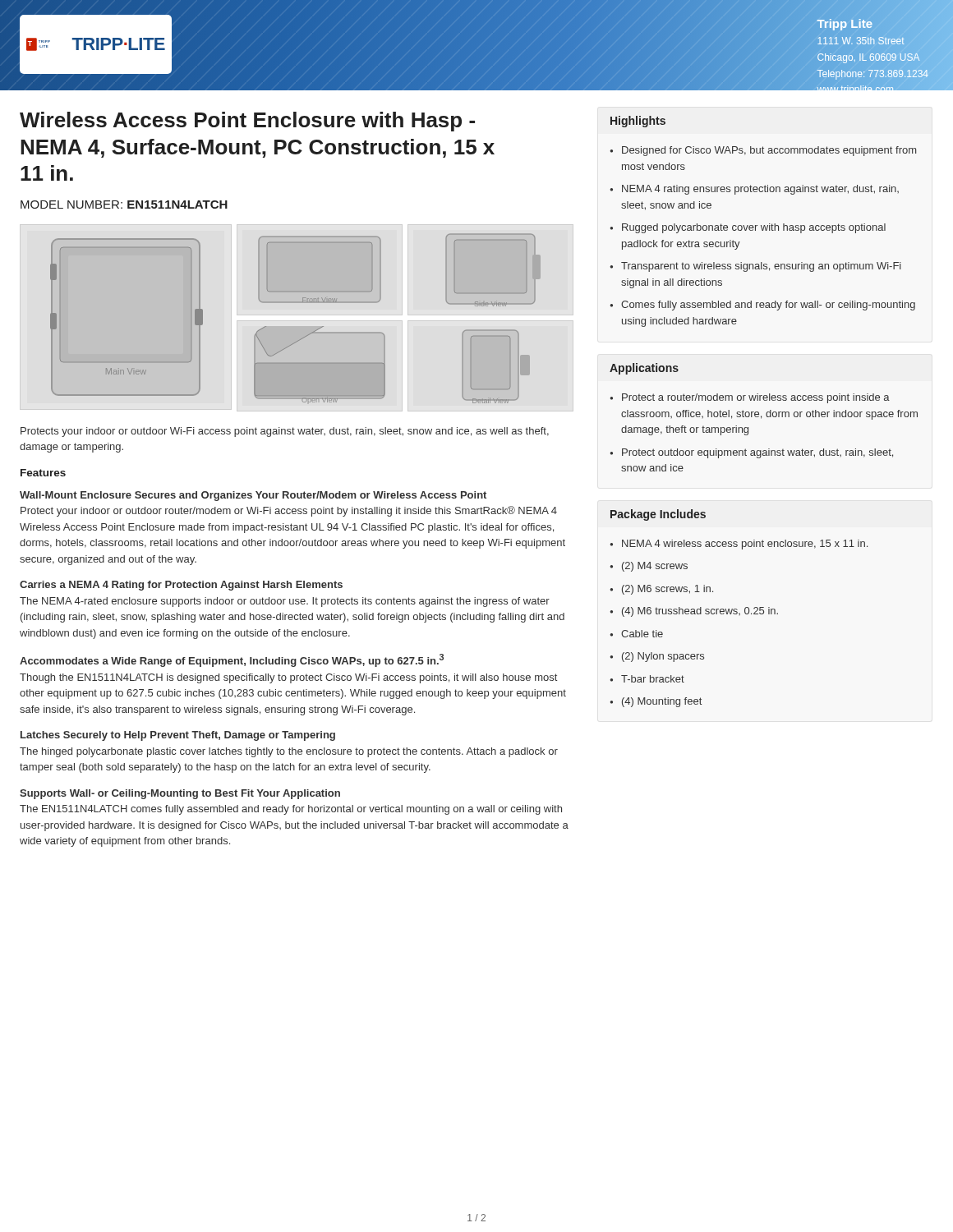Point to the text starting "Wall-Mount Enclosure Secures and Organizes Your"
Viewport: 953px width, 1232px height.
click(293, 526)
